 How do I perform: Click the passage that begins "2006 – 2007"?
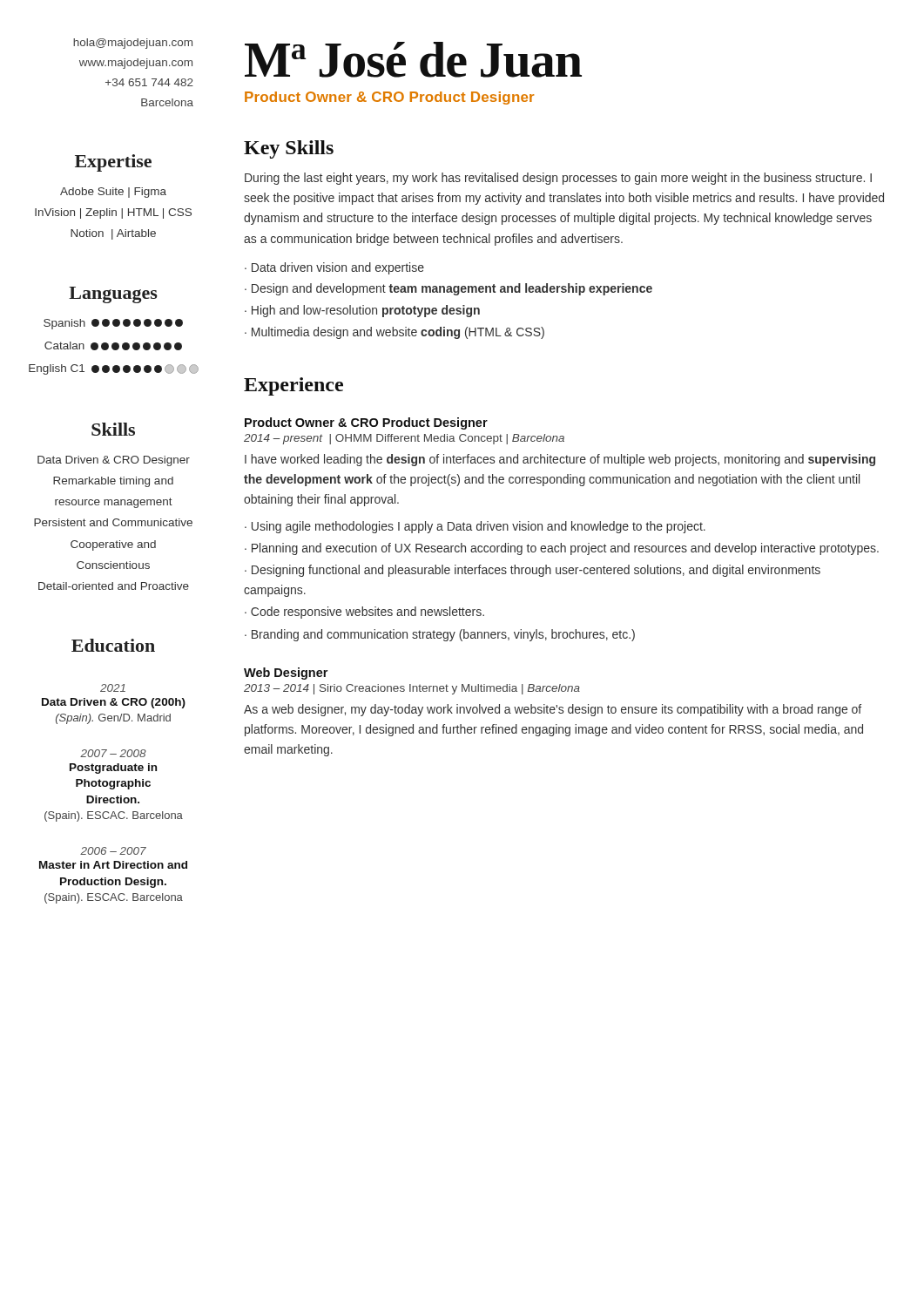113,874
